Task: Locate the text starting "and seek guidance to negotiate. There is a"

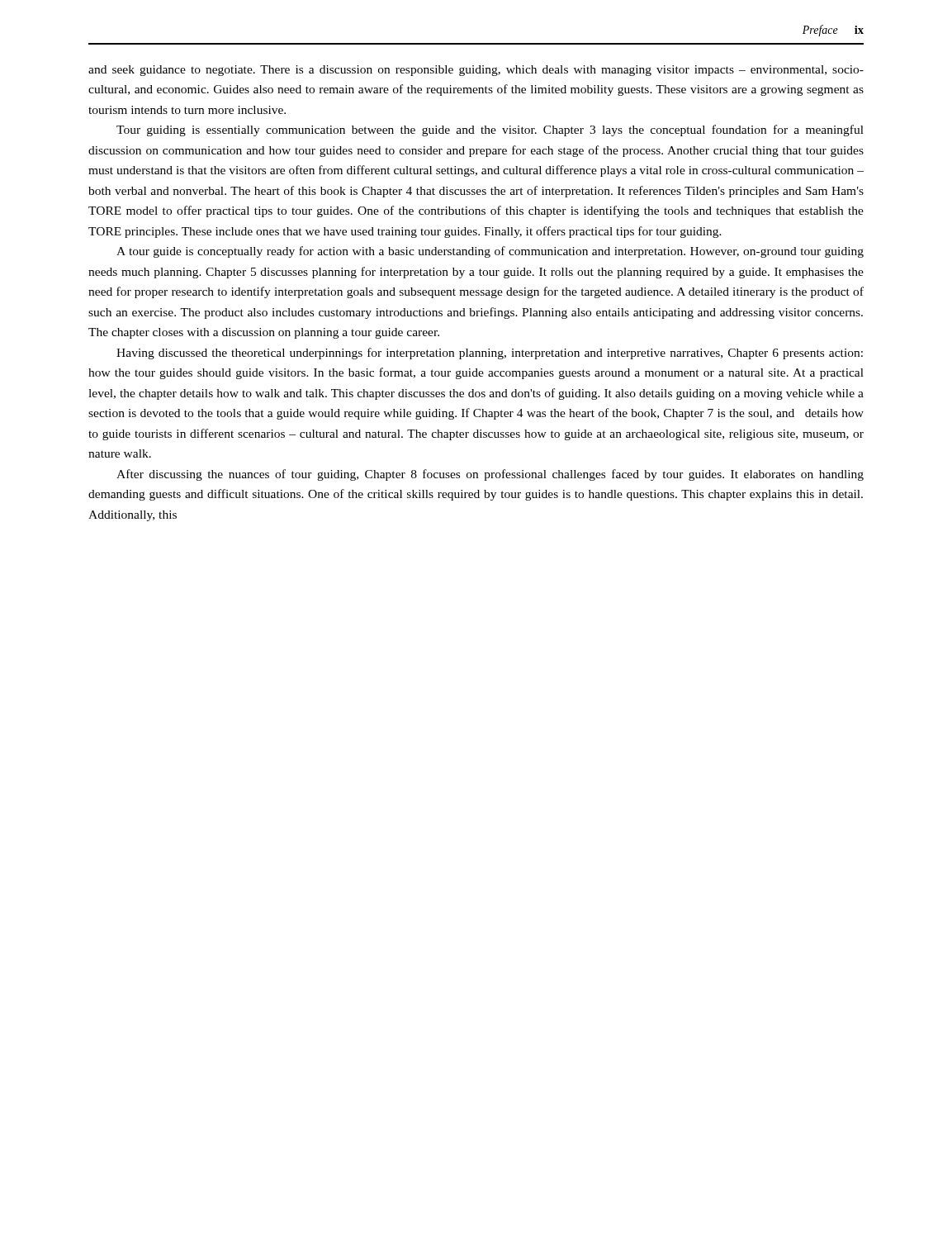Action: (x=476, y=90)
